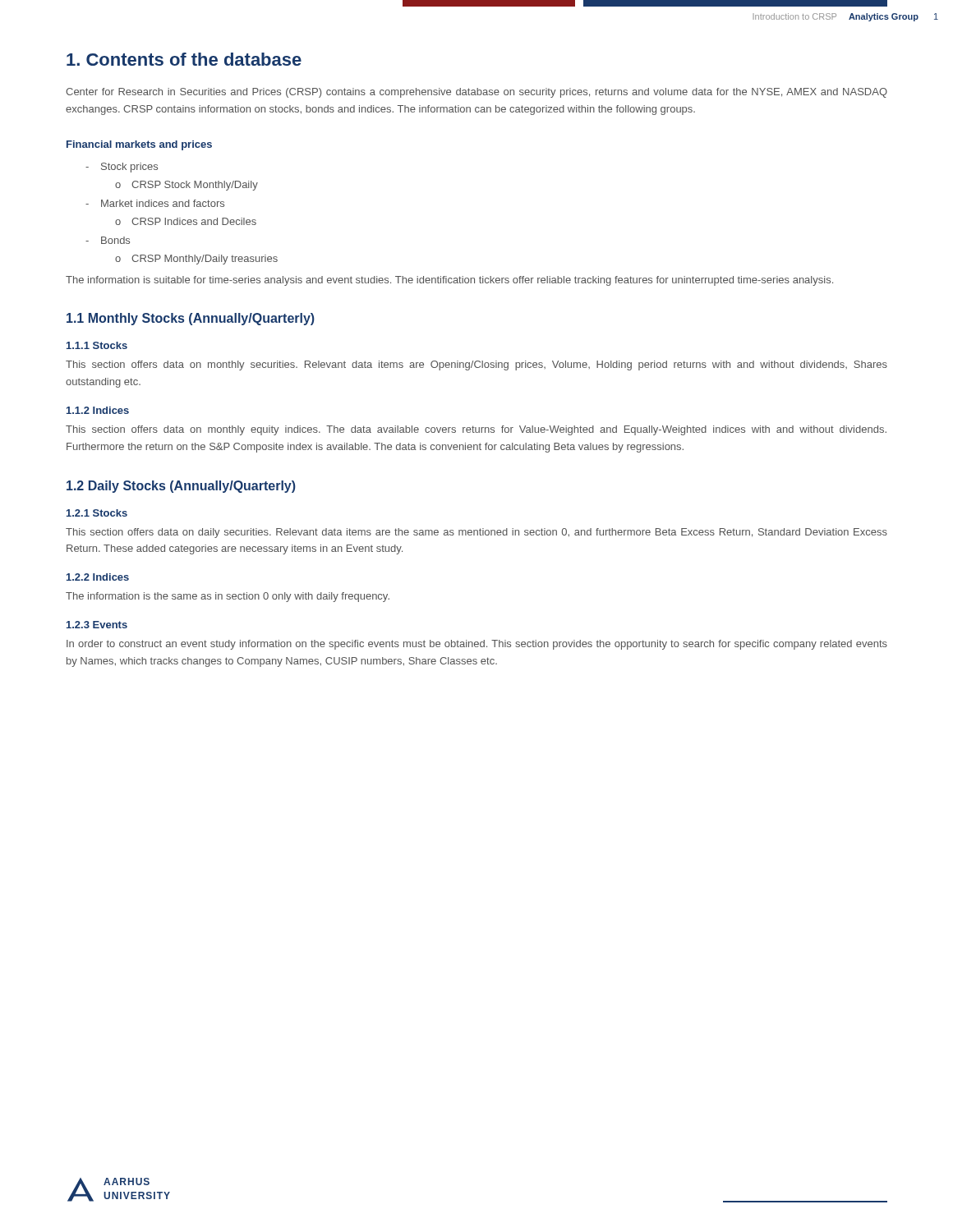Navigate to the region starting "This section offers data on daily securities."

[476, 541]
